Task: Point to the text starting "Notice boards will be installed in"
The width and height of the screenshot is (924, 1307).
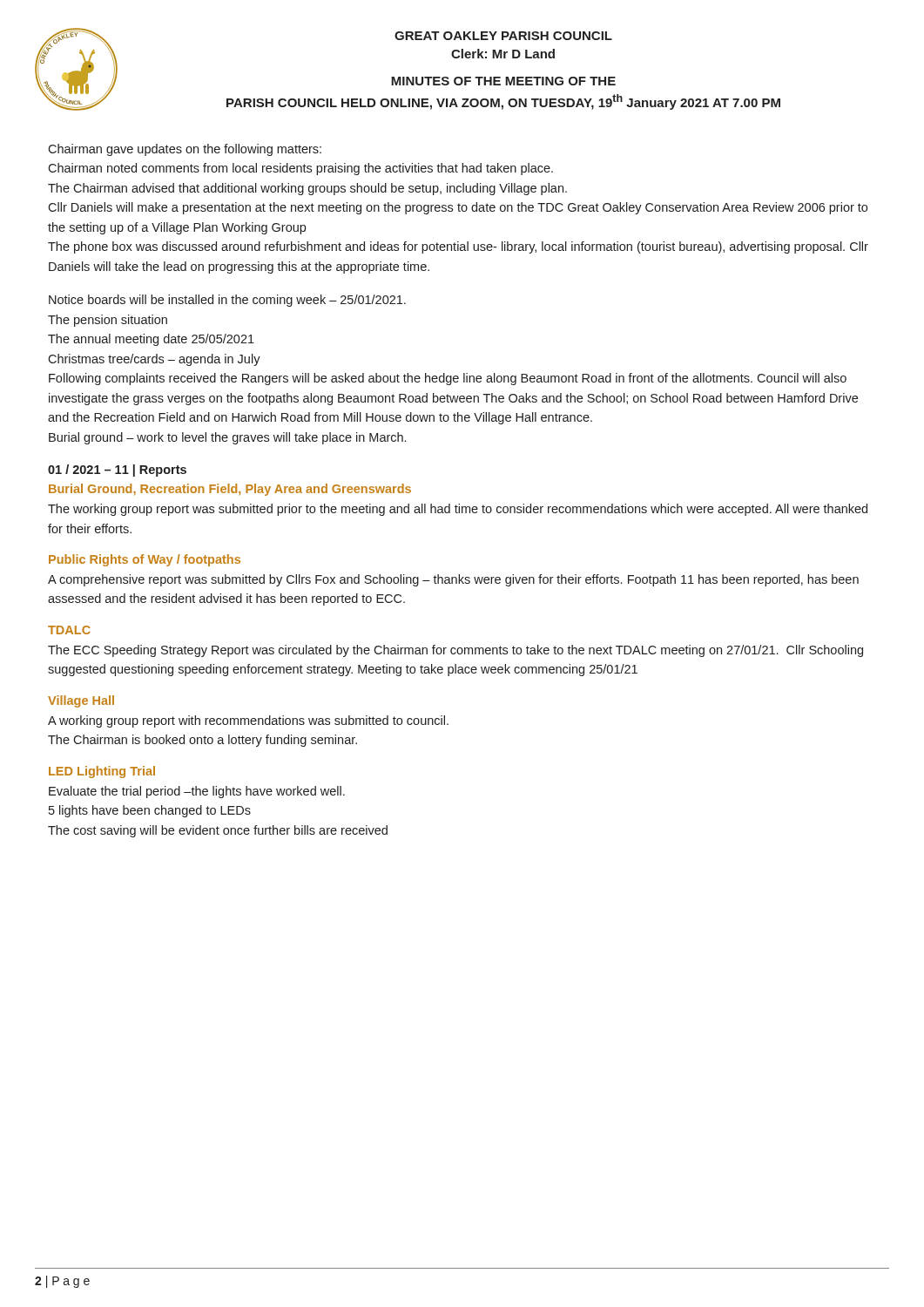Action: click(453, 369)
